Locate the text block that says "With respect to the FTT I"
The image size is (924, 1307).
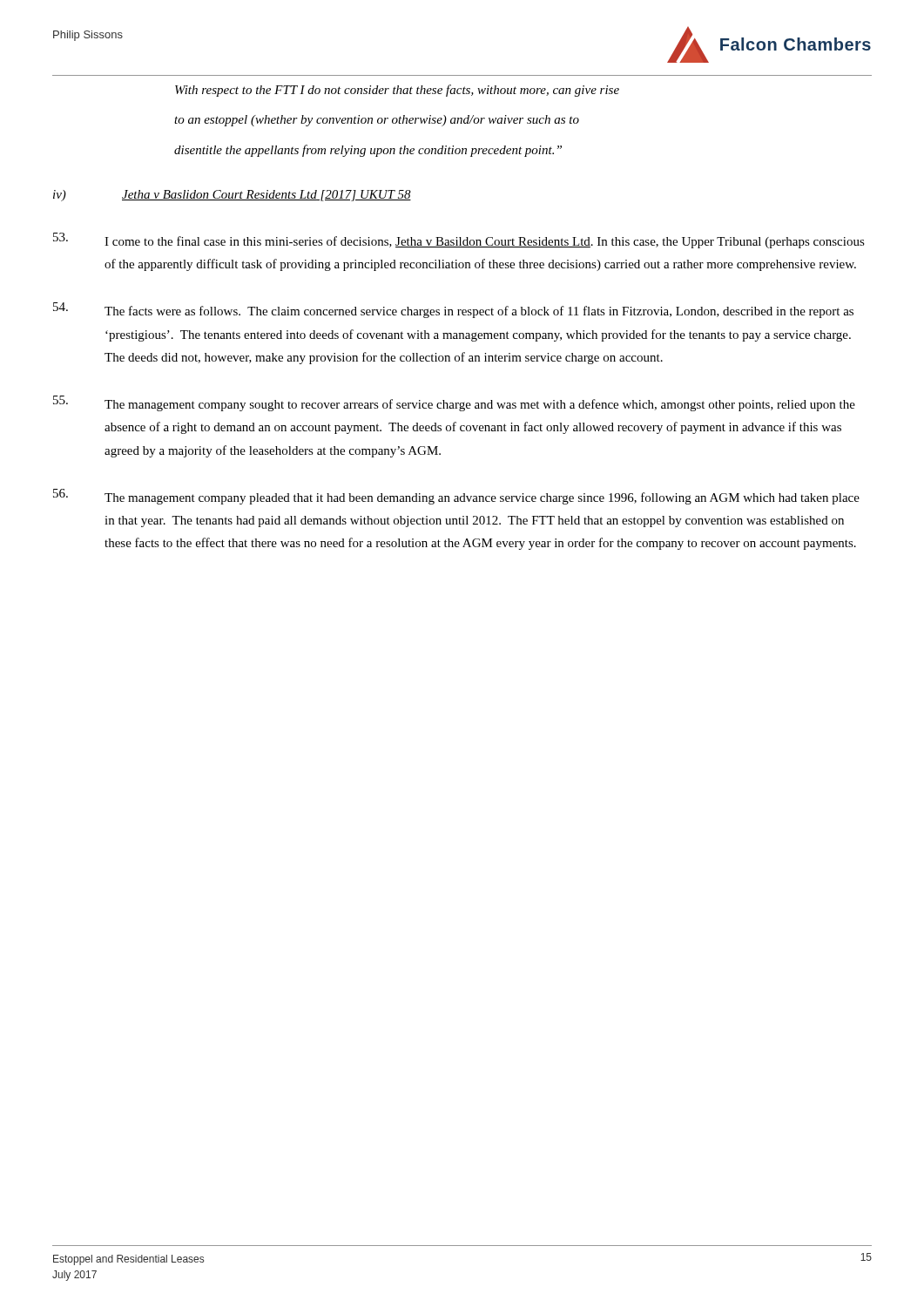pos(506,120)
